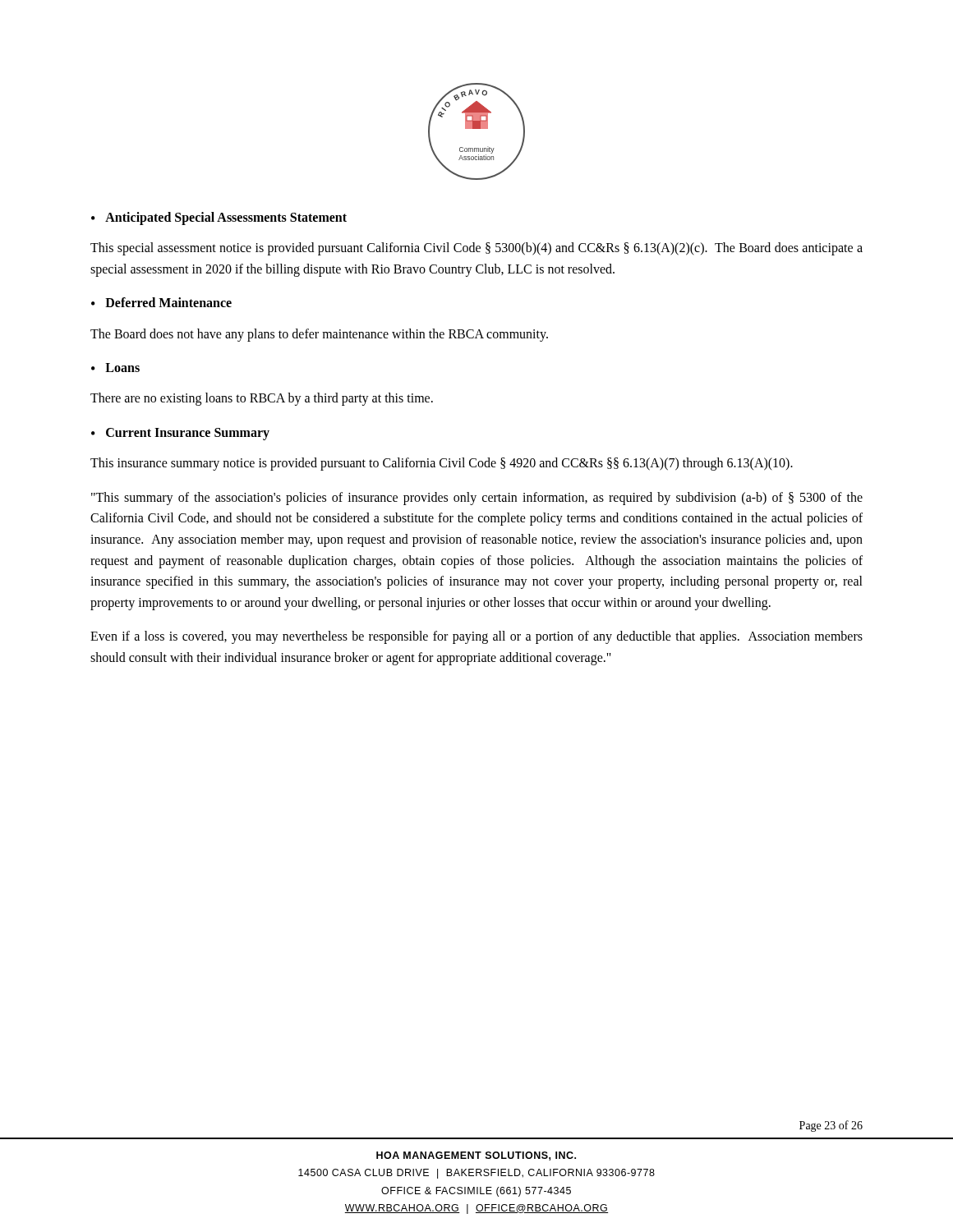This screenshot has height=1232, width=953.
Task: Locate the text starting "Even if a loss is covered, you"
Action: [x=476, y=647]
